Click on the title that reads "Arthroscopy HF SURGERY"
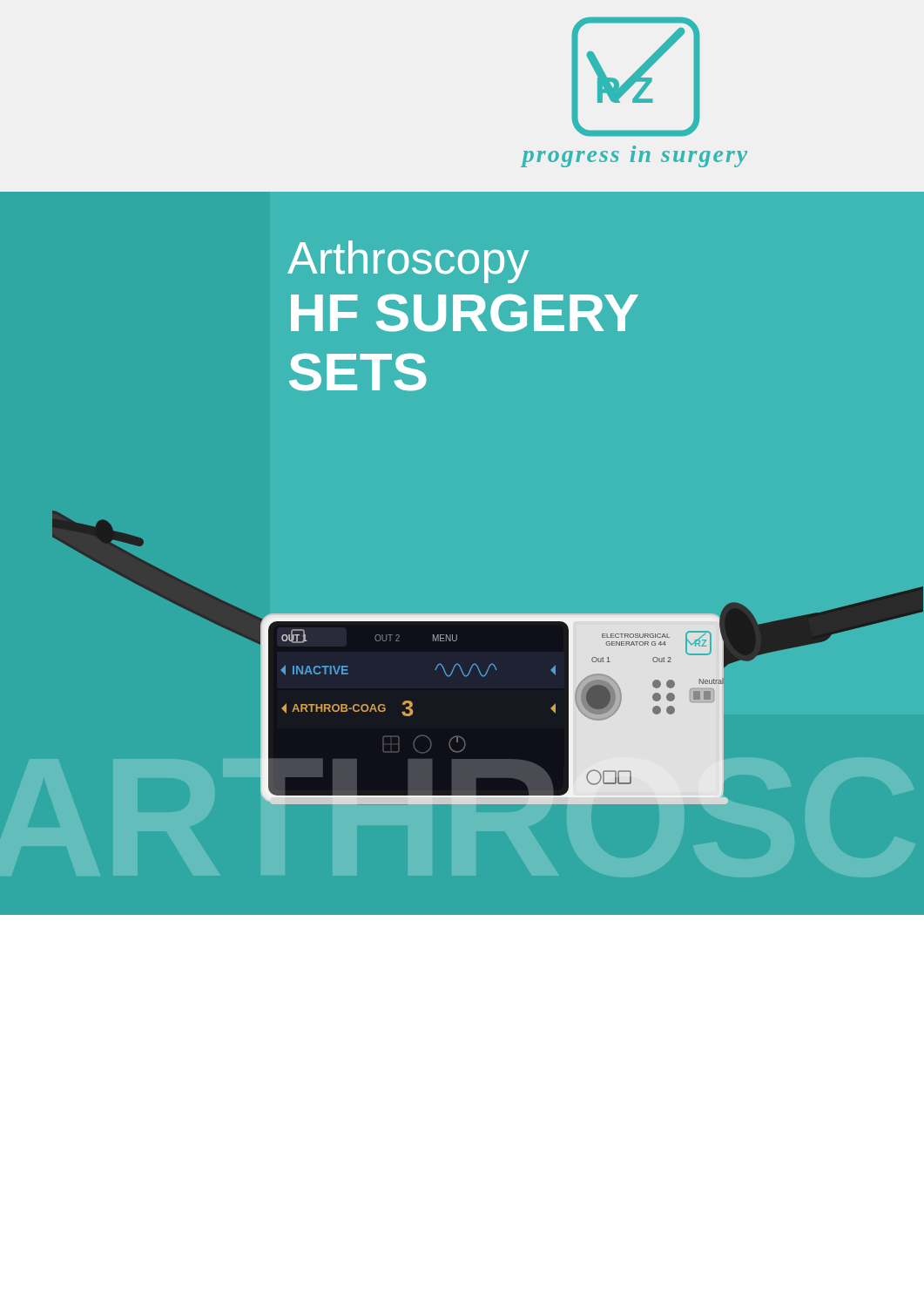Screen dimensions: 1307x924 tap(505, 318)
